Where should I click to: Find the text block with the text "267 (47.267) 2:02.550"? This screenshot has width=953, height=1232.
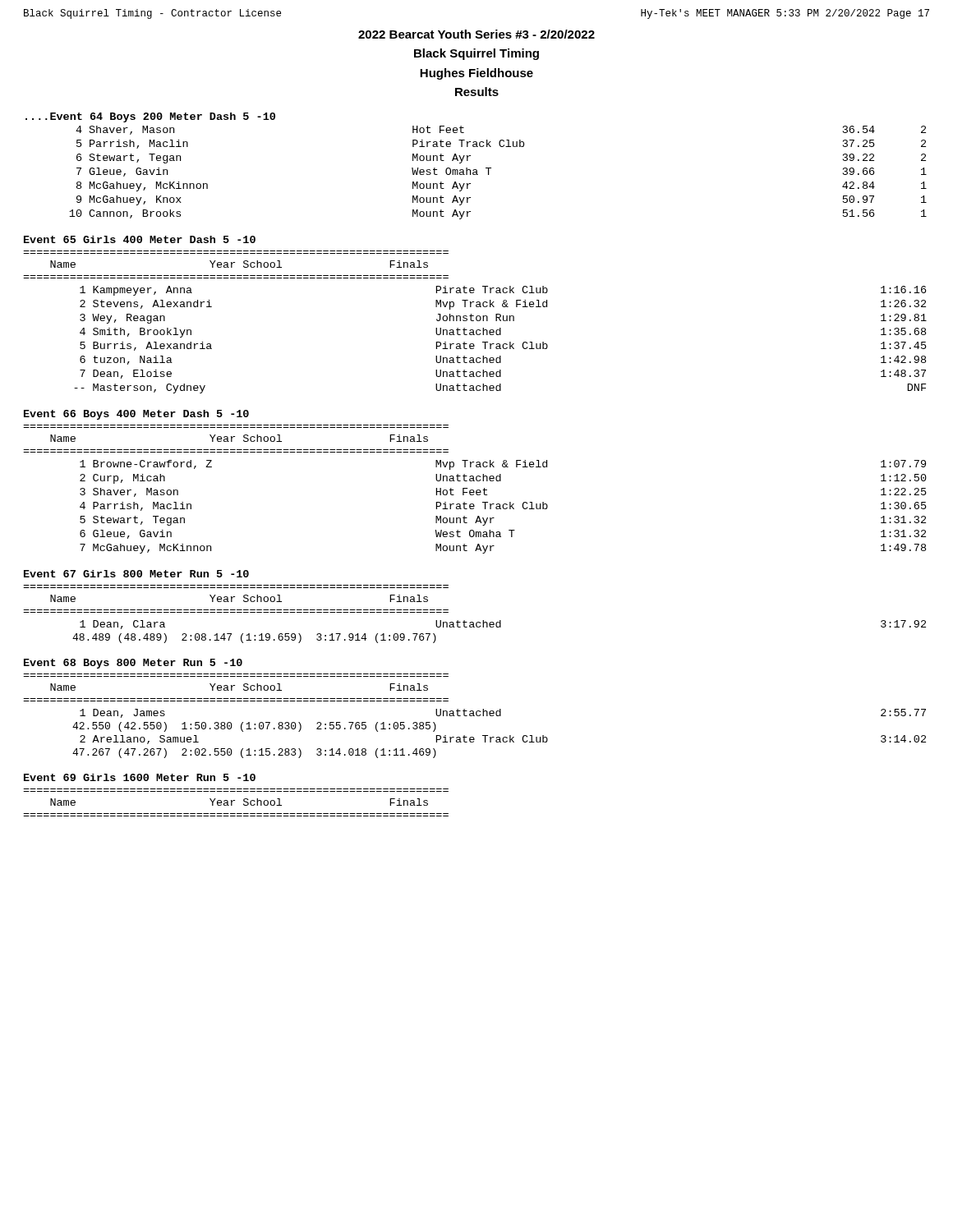click(255, 753)
